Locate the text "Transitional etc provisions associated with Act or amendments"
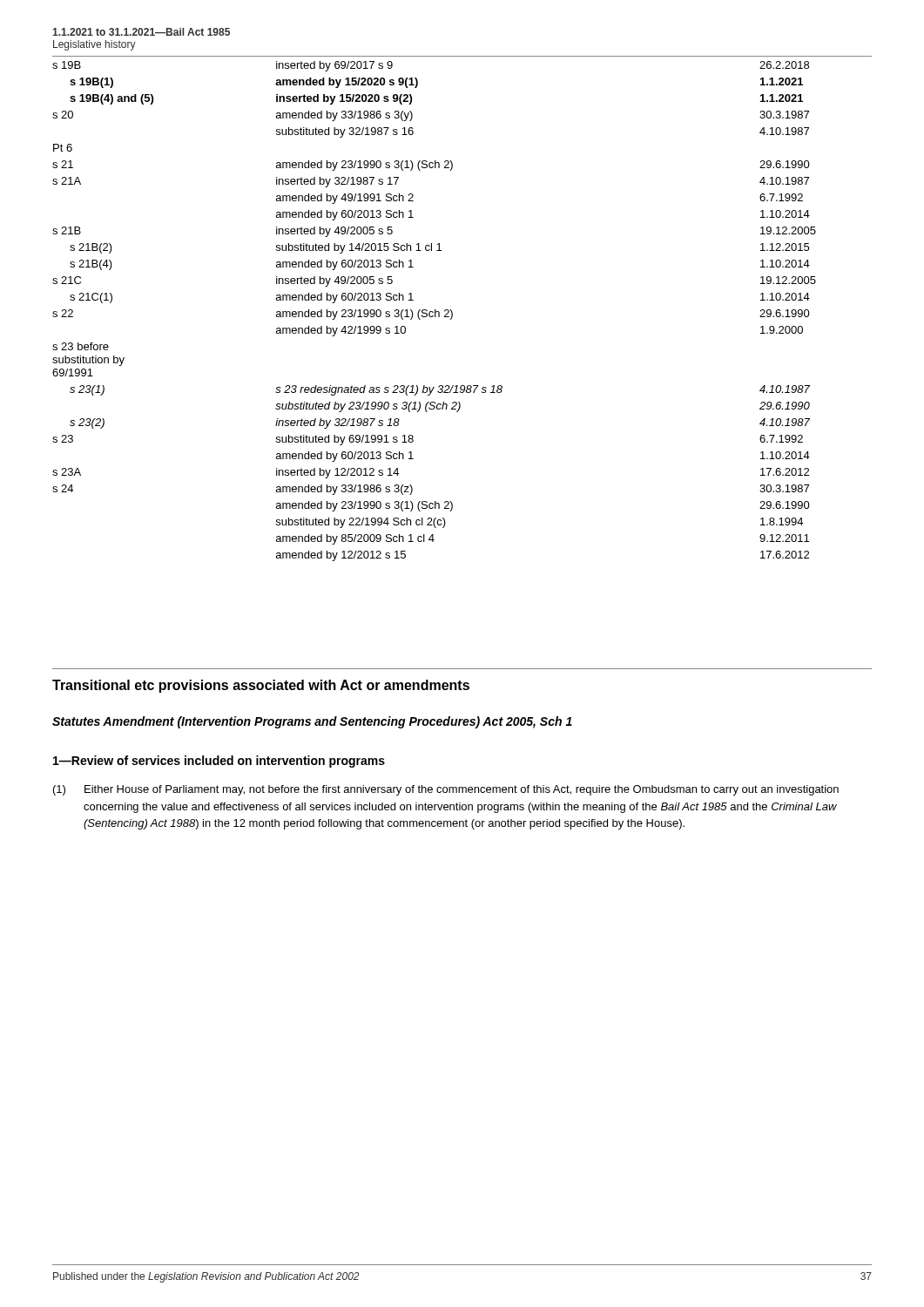Screen dimensions: 1307x924 (462, 686)
